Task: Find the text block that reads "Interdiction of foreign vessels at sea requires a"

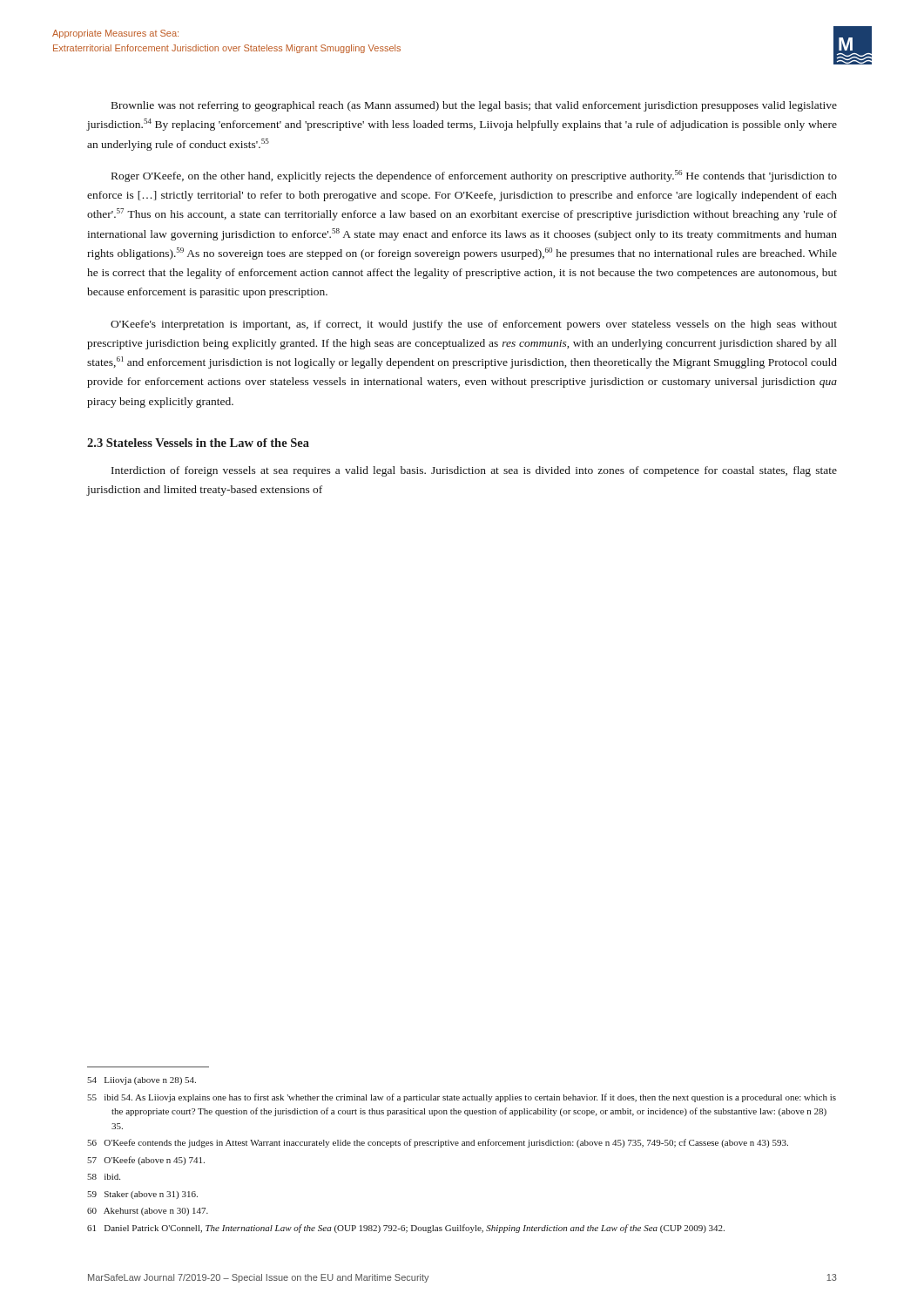Action: click(462, 480)
